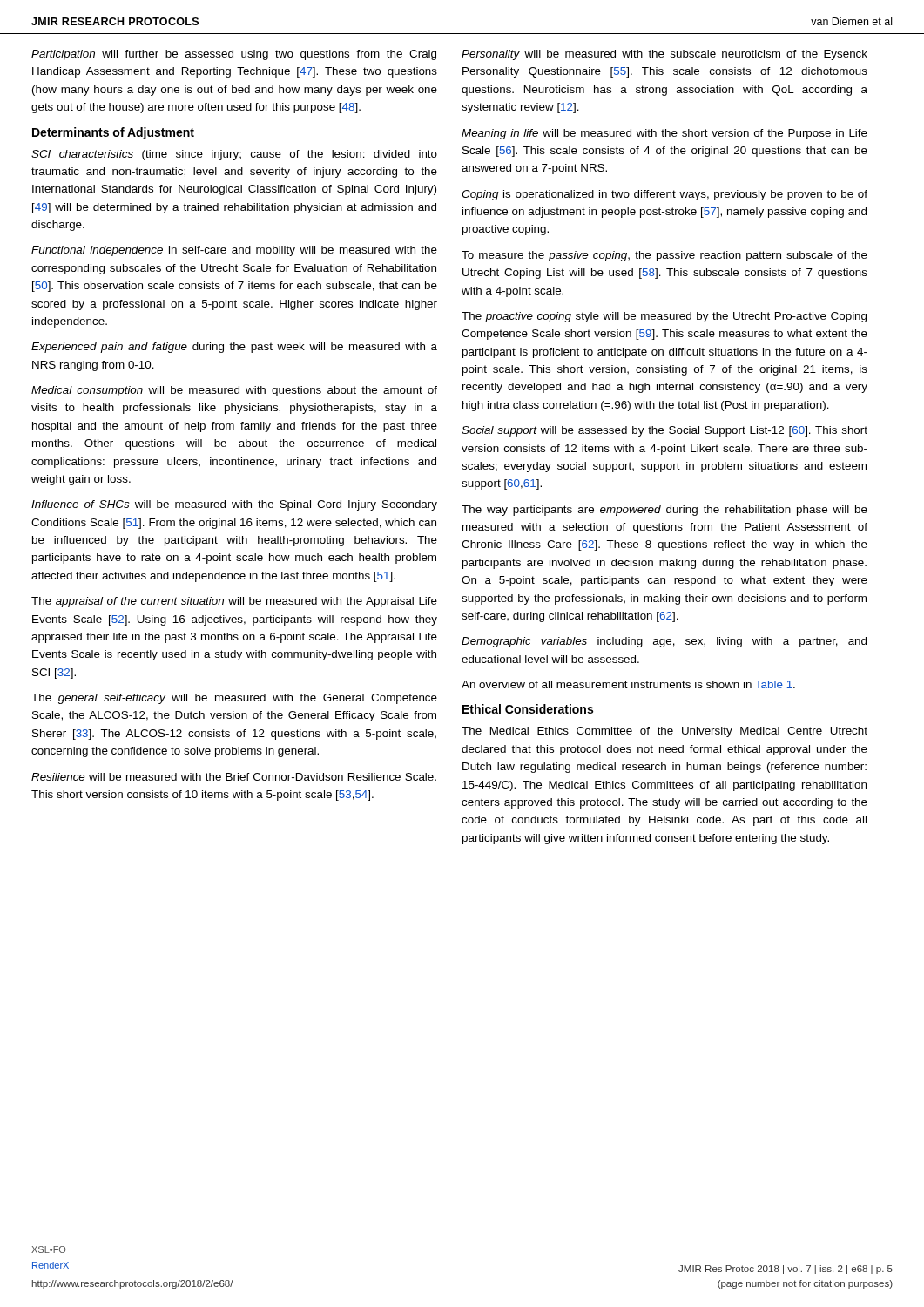The width and height of the screenshot is (924, 1307).
Task: Click where it says "Determinants of Adjustment"
Action: 113,132
